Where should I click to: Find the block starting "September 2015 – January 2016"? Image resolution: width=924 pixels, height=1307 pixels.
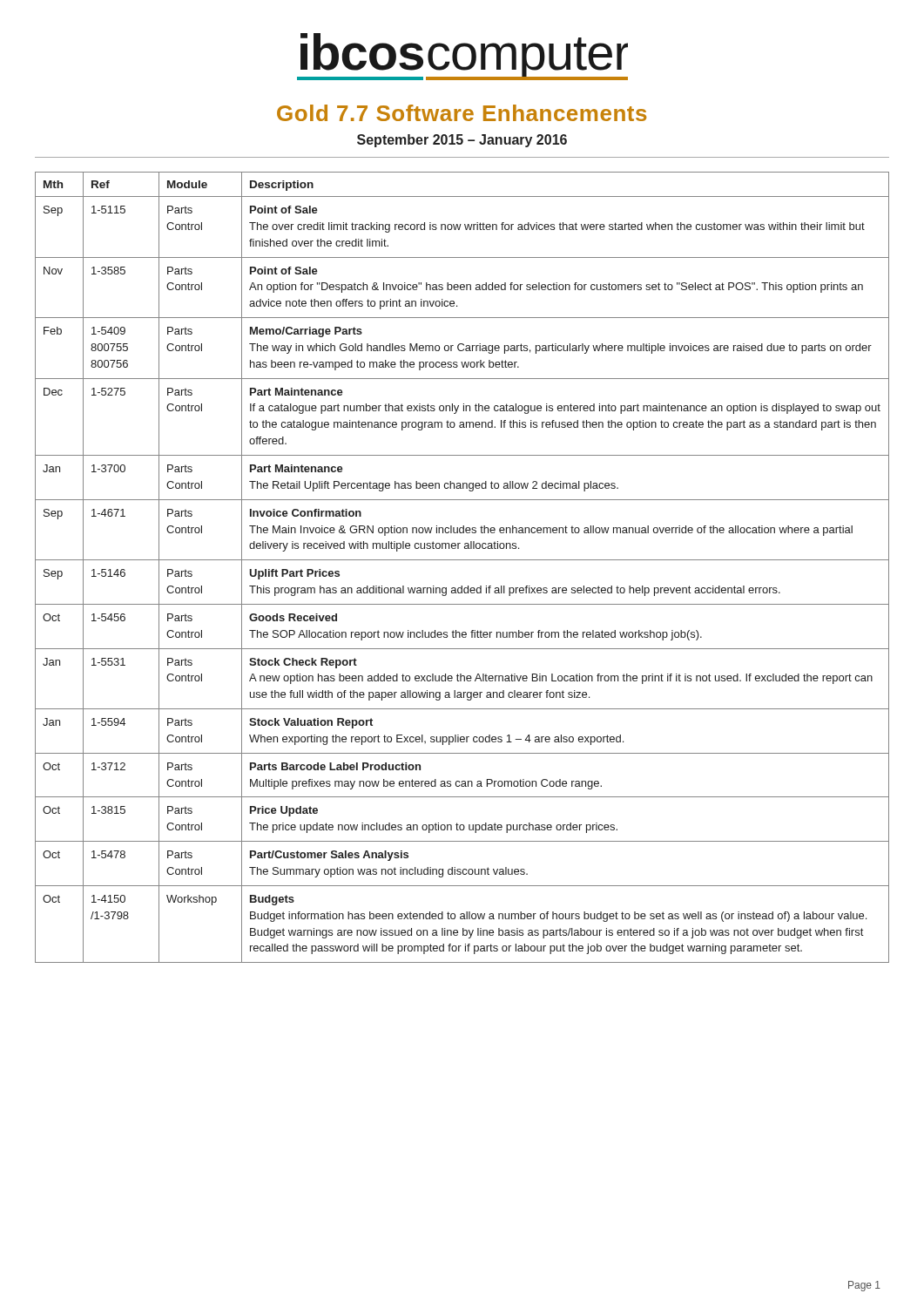462,140
